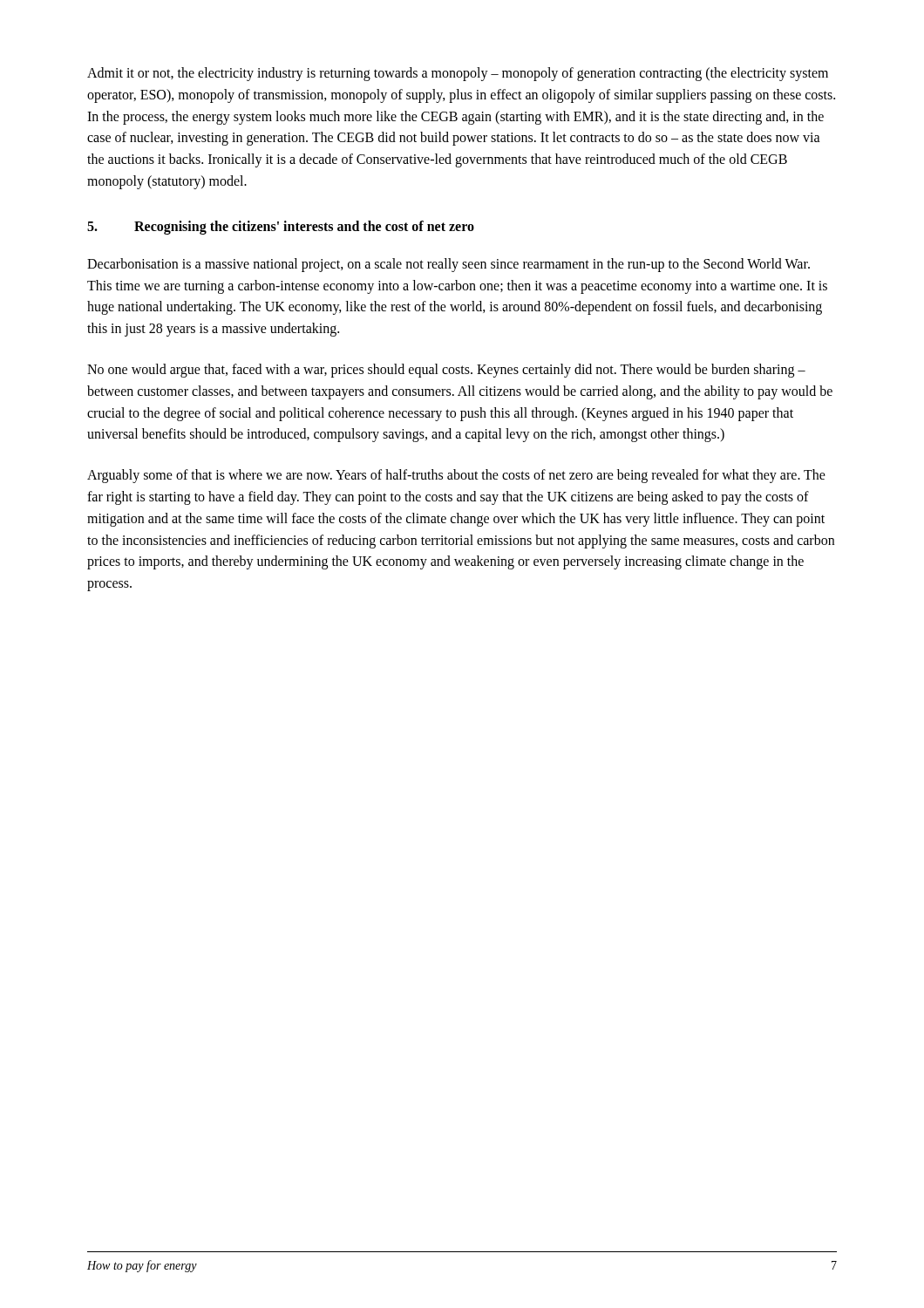Select the text block starting "5. Recognising the citizens'"
The height and width of the screenshot is (1308, 924).
point(281,227)
